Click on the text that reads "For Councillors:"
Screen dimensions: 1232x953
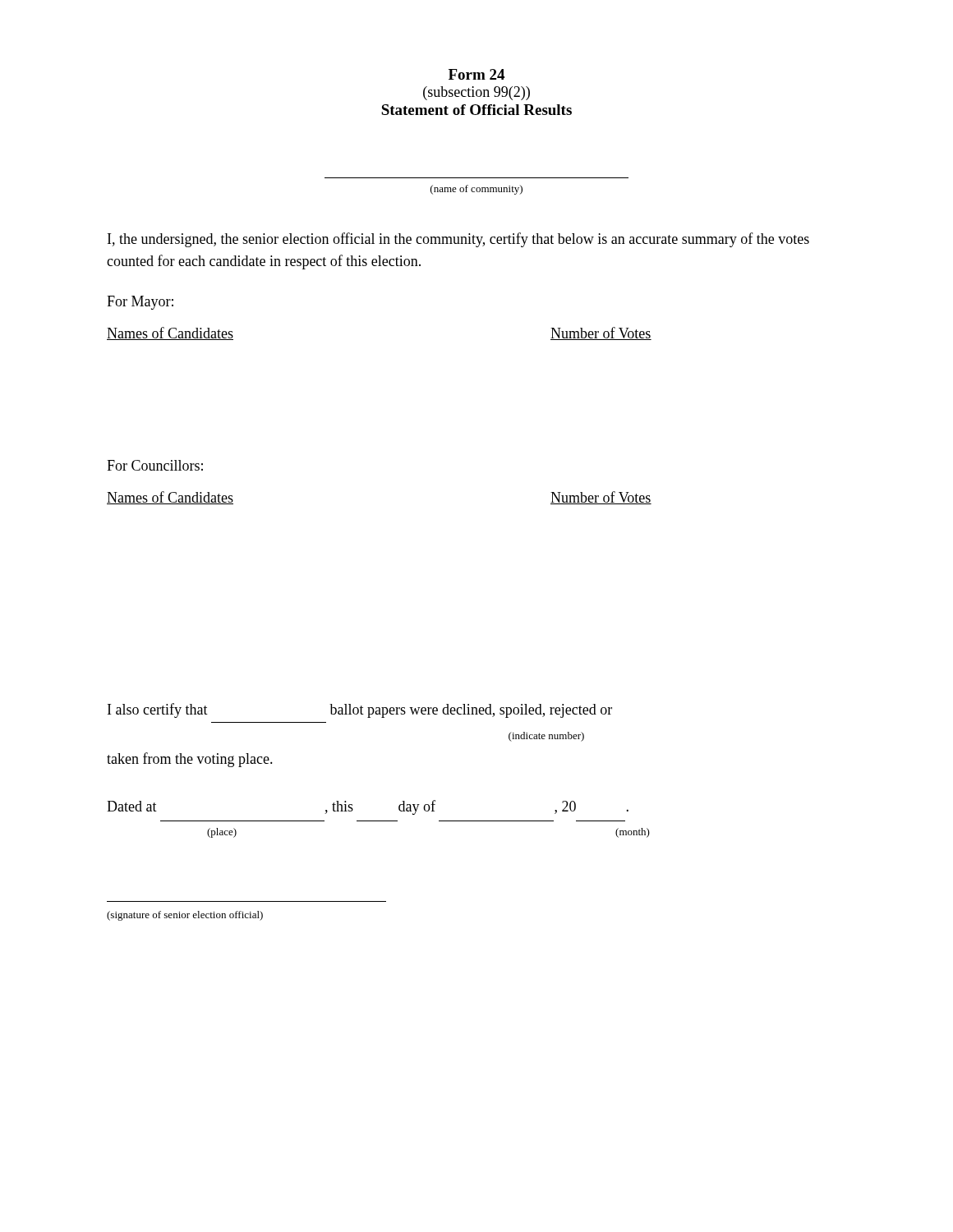click(155, 466)
